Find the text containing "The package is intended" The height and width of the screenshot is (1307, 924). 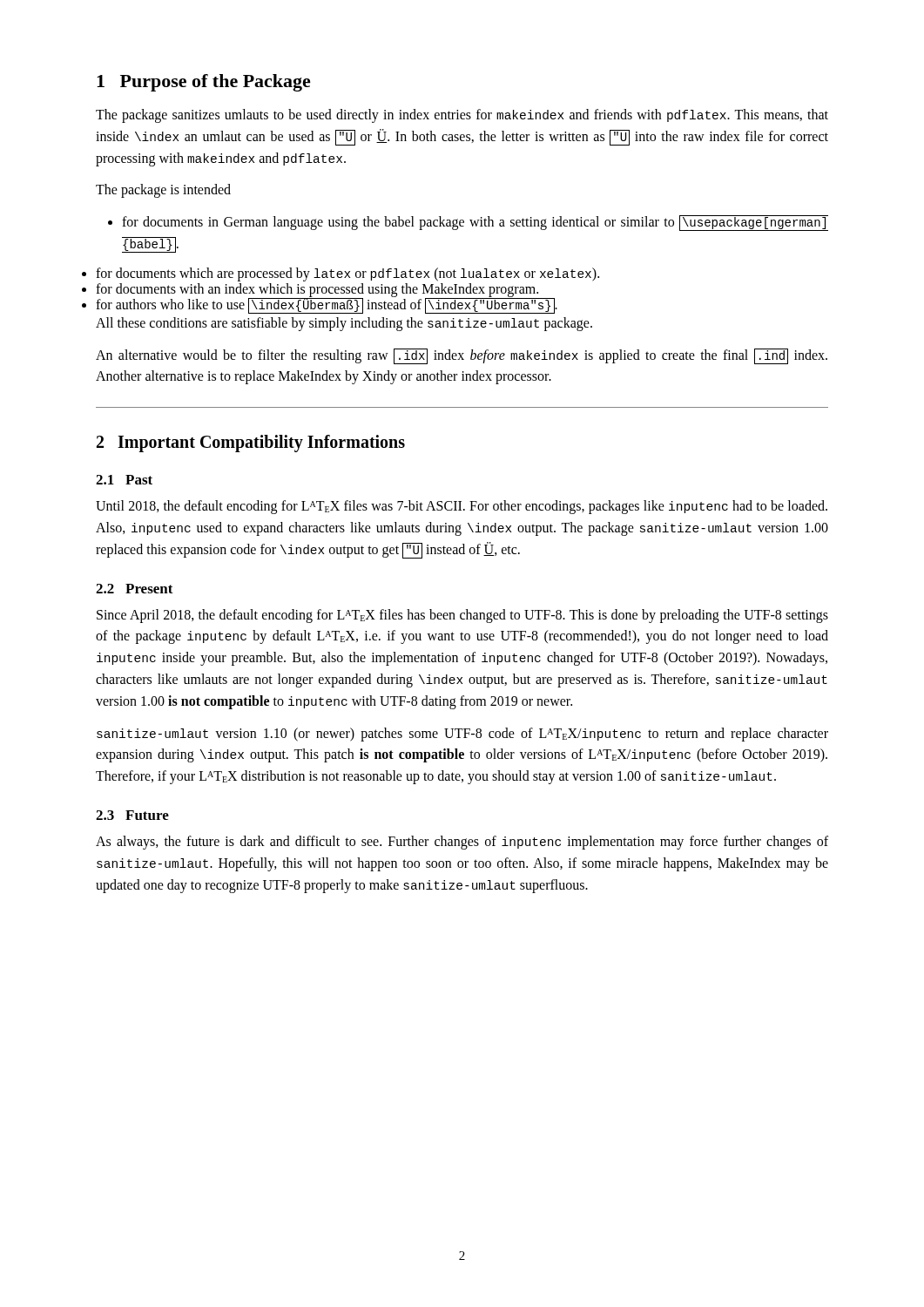[163, 191]
